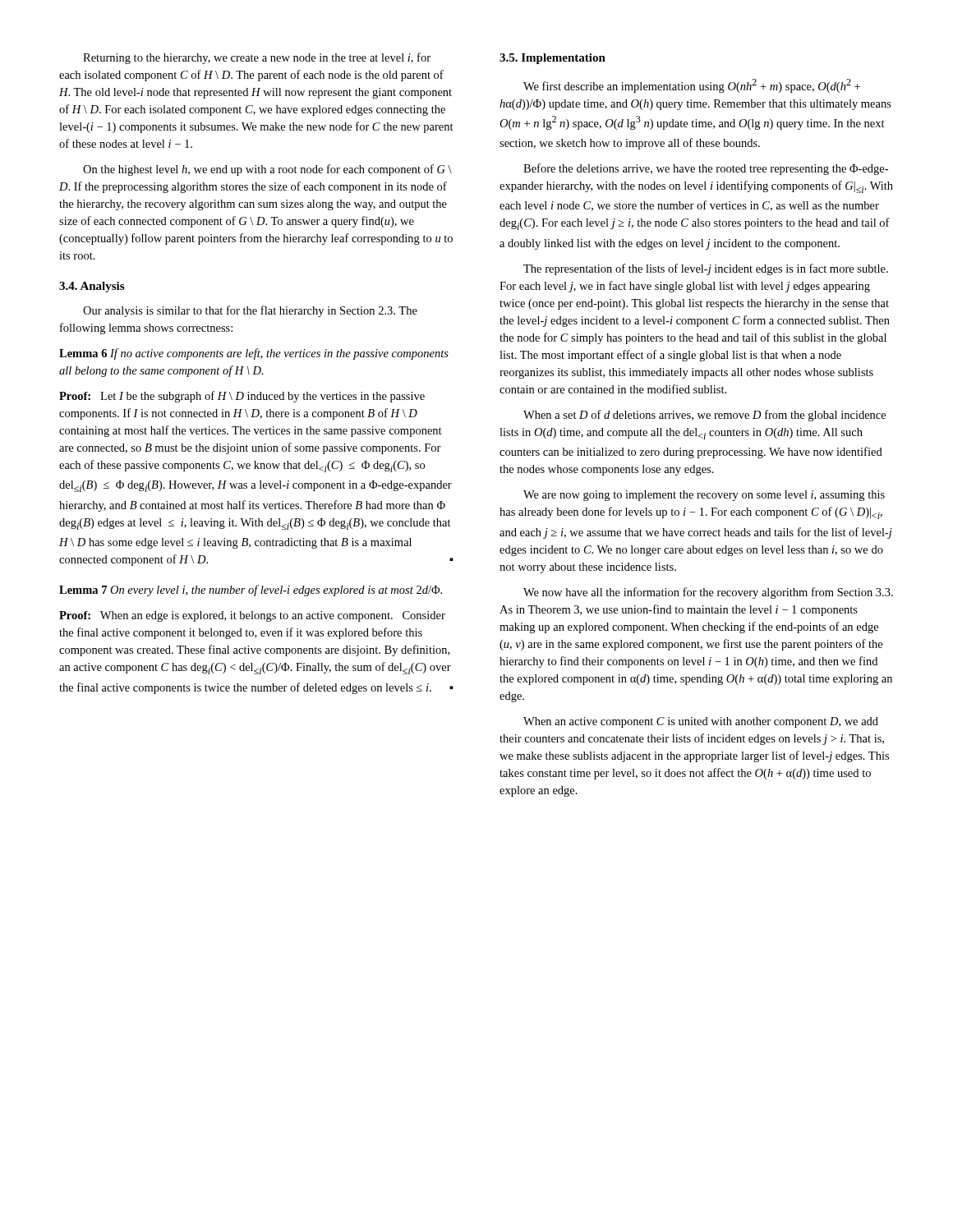The height and width of the screenshot is (1232, 953).
Task: Locate the element starting "Proof: When an edge"
Action: (x=256, y=653)
